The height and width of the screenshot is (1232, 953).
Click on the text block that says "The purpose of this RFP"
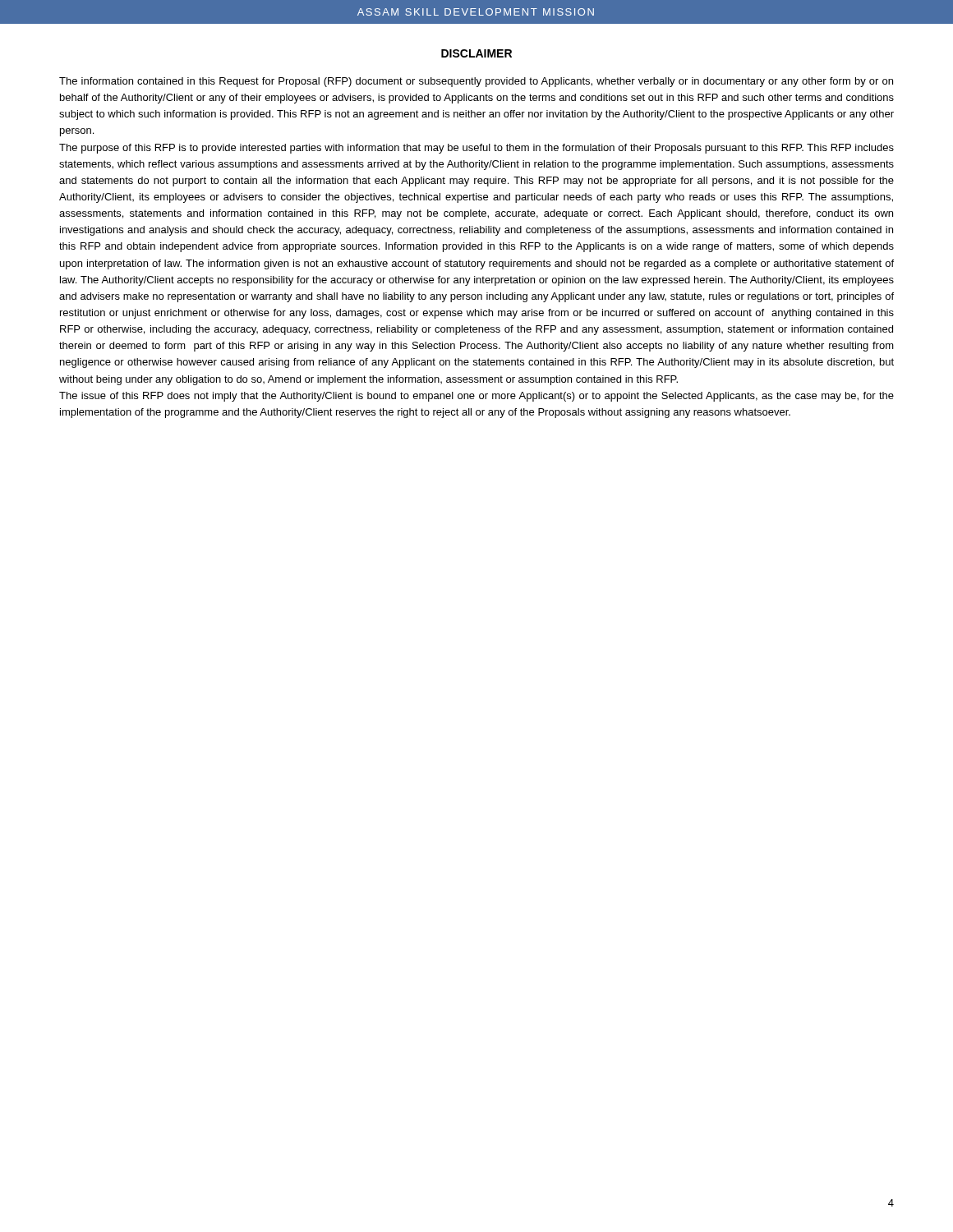pos(476,263)
